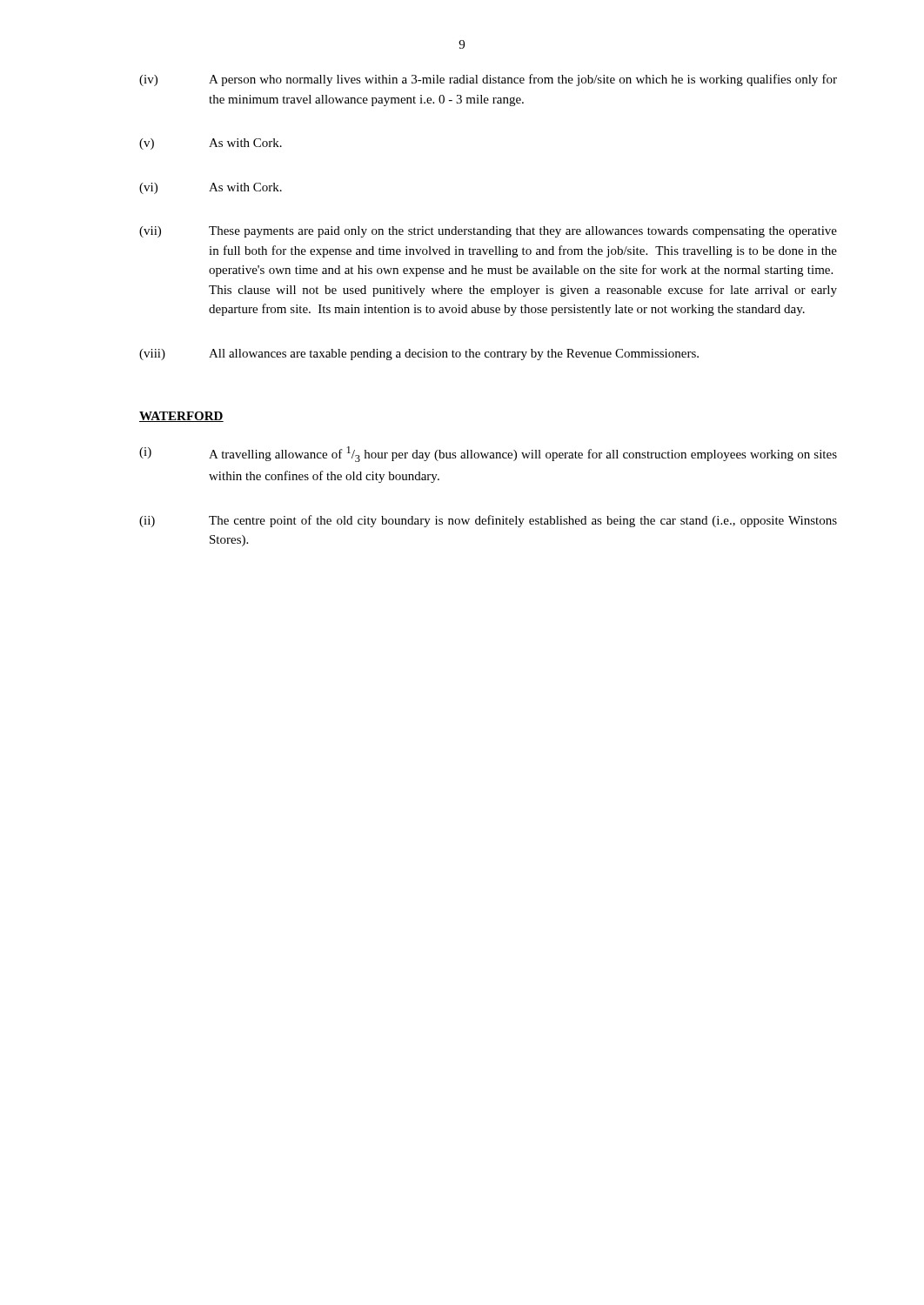Find the text block starting "(vii) These payments are paid only"
The image size is (924, 1305).
click(488, 270)
